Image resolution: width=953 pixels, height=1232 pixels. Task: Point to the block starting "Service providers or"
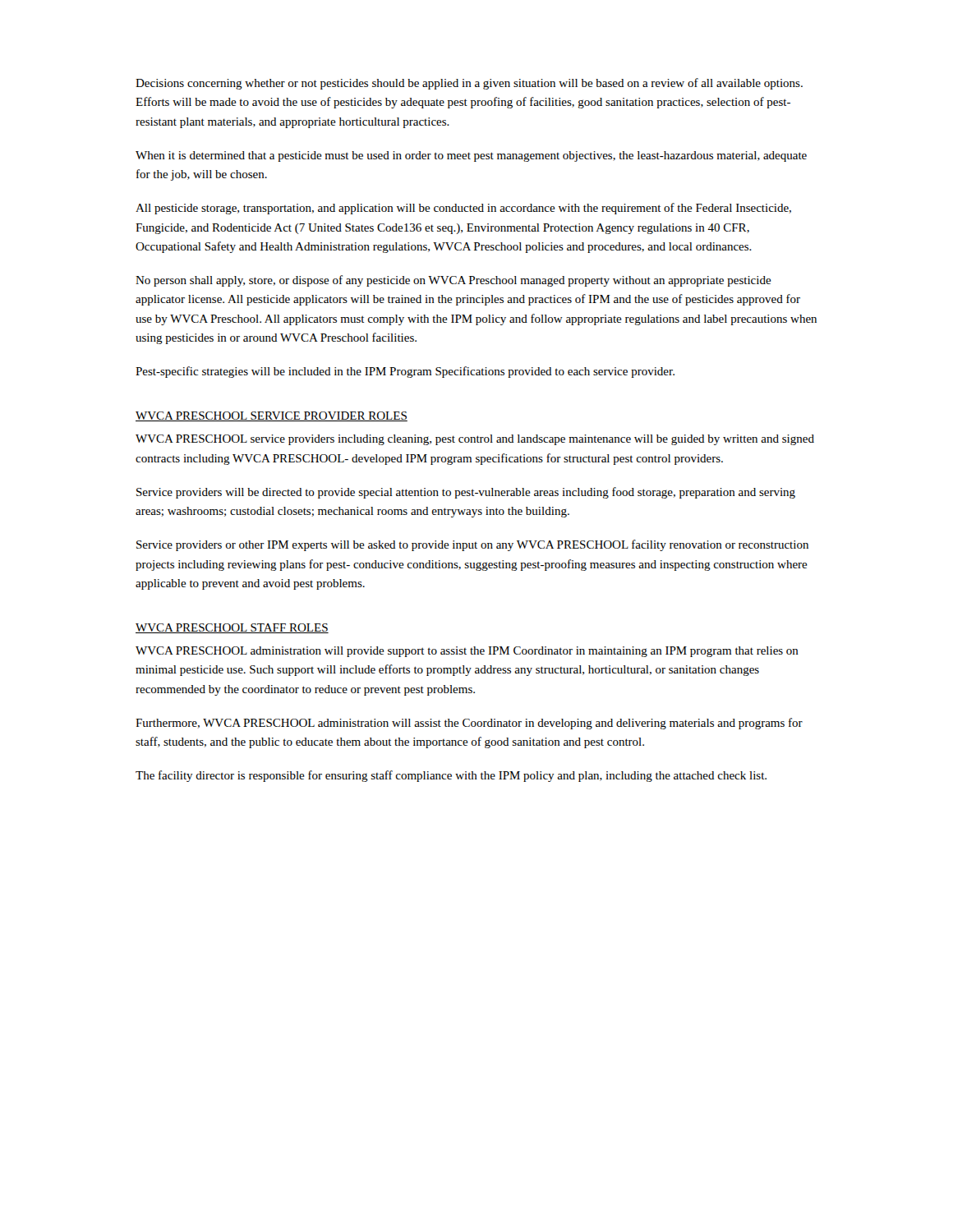[472, 564]
